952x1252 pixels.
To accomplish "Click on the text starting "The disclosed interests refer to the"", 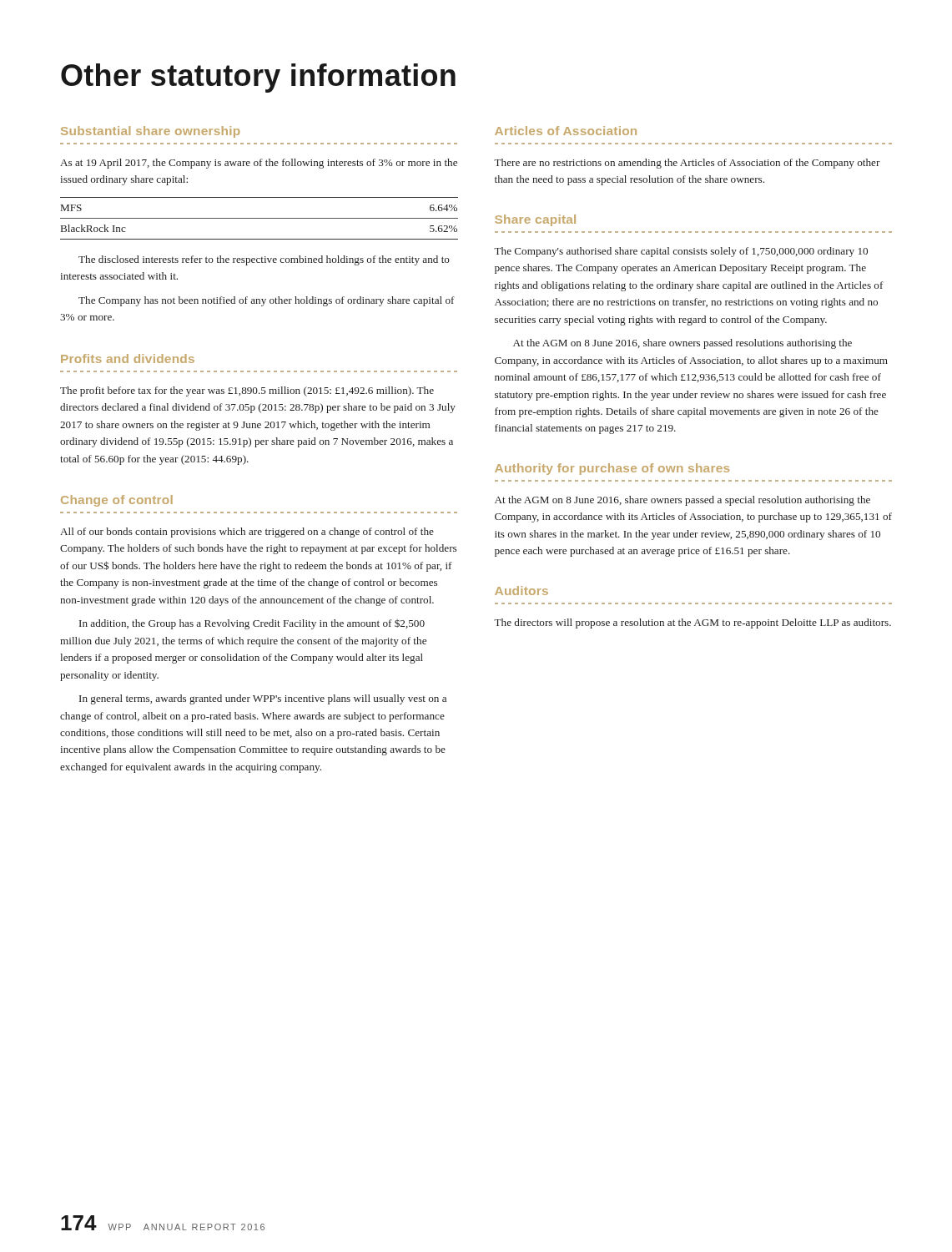I will pos(259,289).
